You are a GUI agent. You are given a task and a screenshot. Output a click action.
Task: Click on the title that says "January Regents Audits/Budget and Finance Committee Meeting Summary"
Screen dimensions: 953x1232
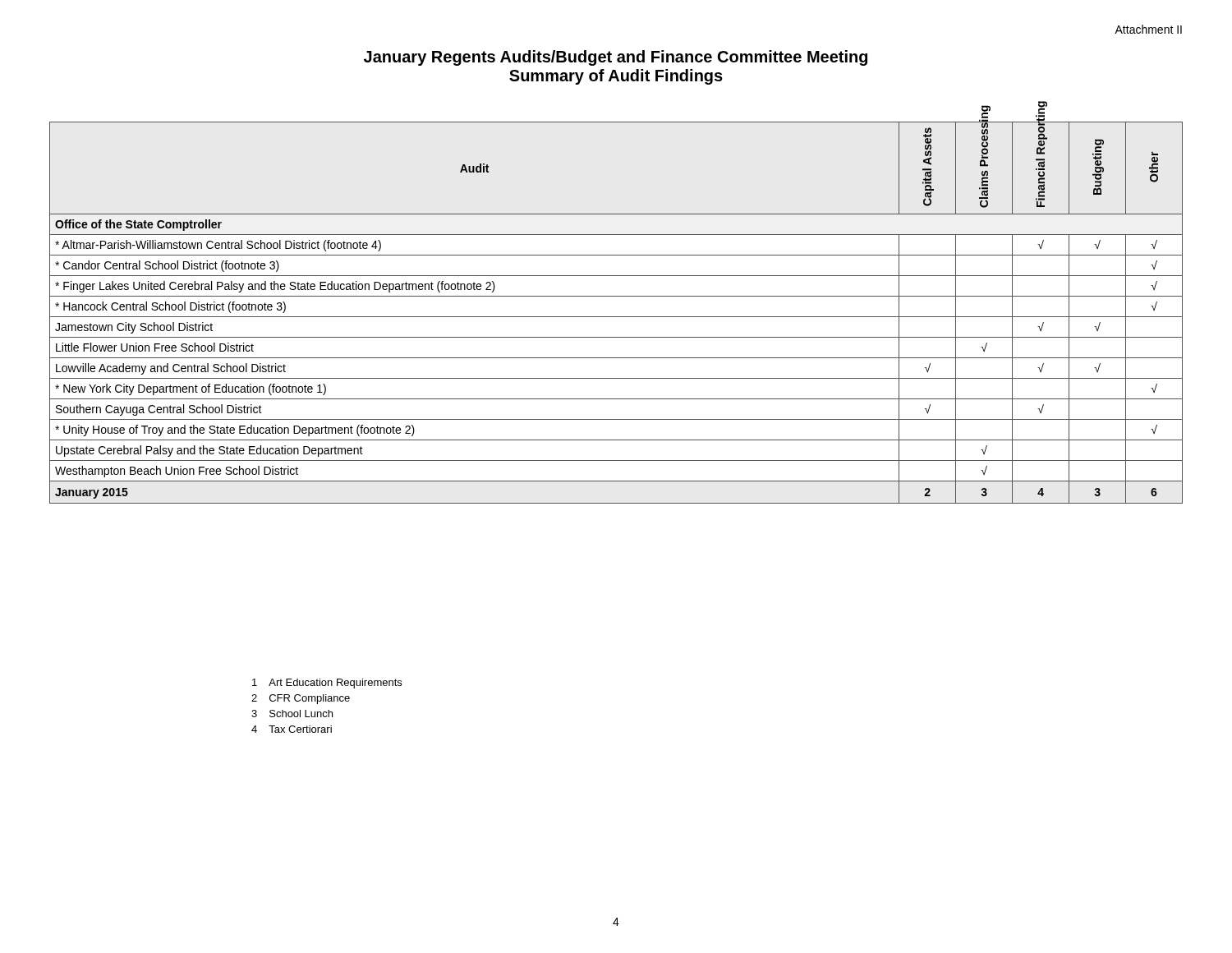616,67
